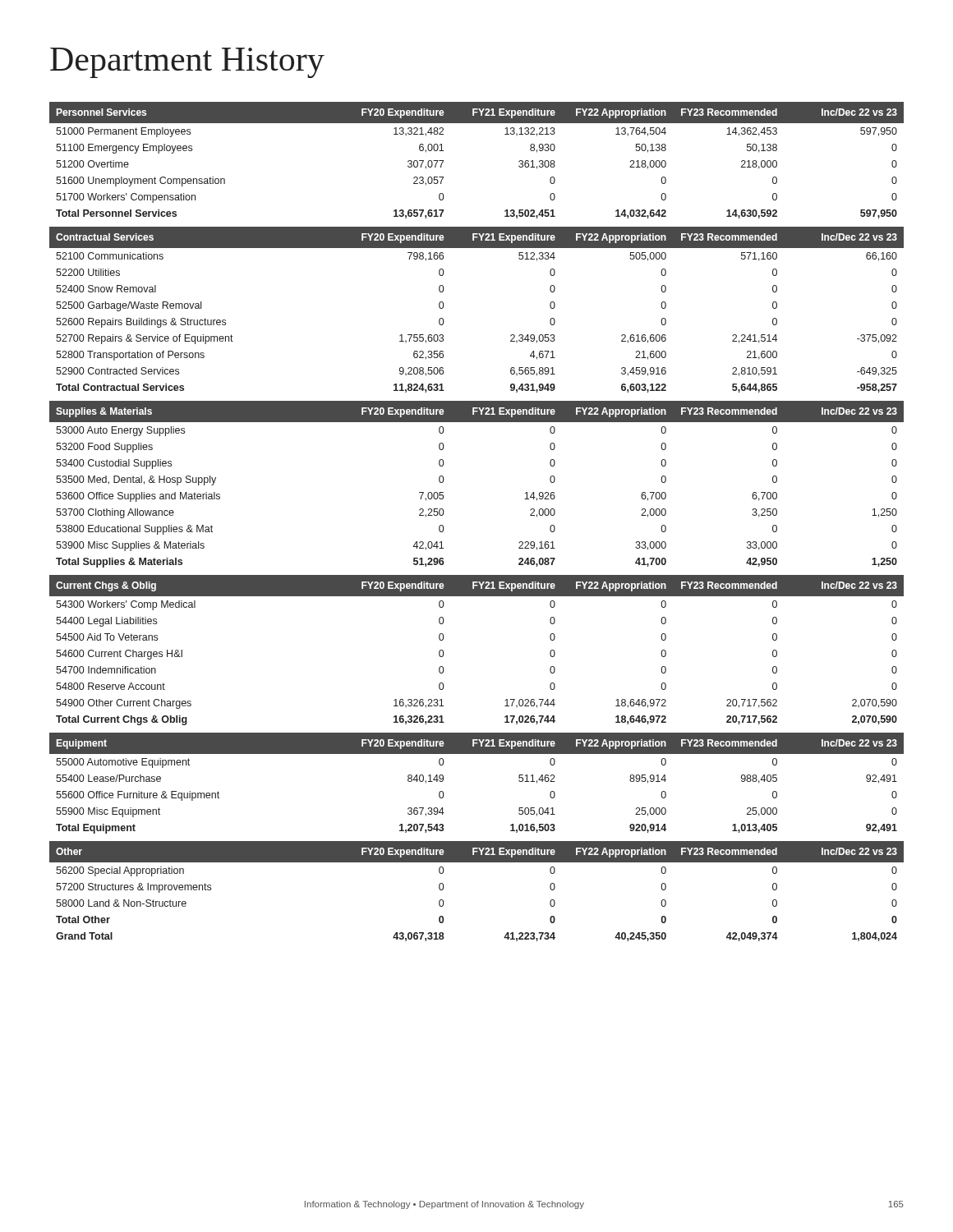Image resolution: width=953 pixels, height=1232 pixels.
Task: Locate the table with the text "51700 Workers' Compensation"
Action: click(476, 162)
